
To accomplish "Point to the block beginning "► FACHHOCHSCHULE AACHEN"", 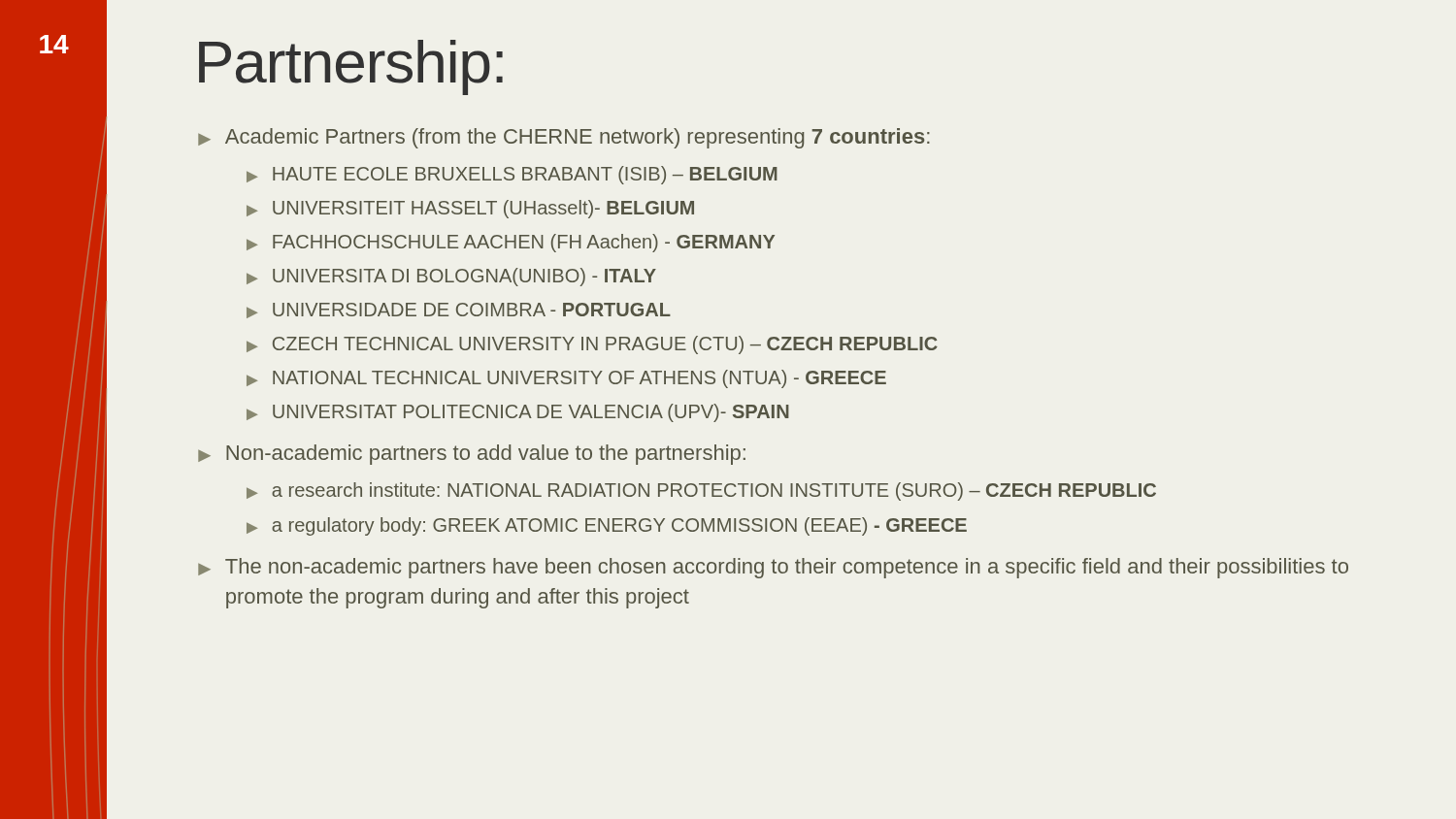I will (x=509, y=243).
